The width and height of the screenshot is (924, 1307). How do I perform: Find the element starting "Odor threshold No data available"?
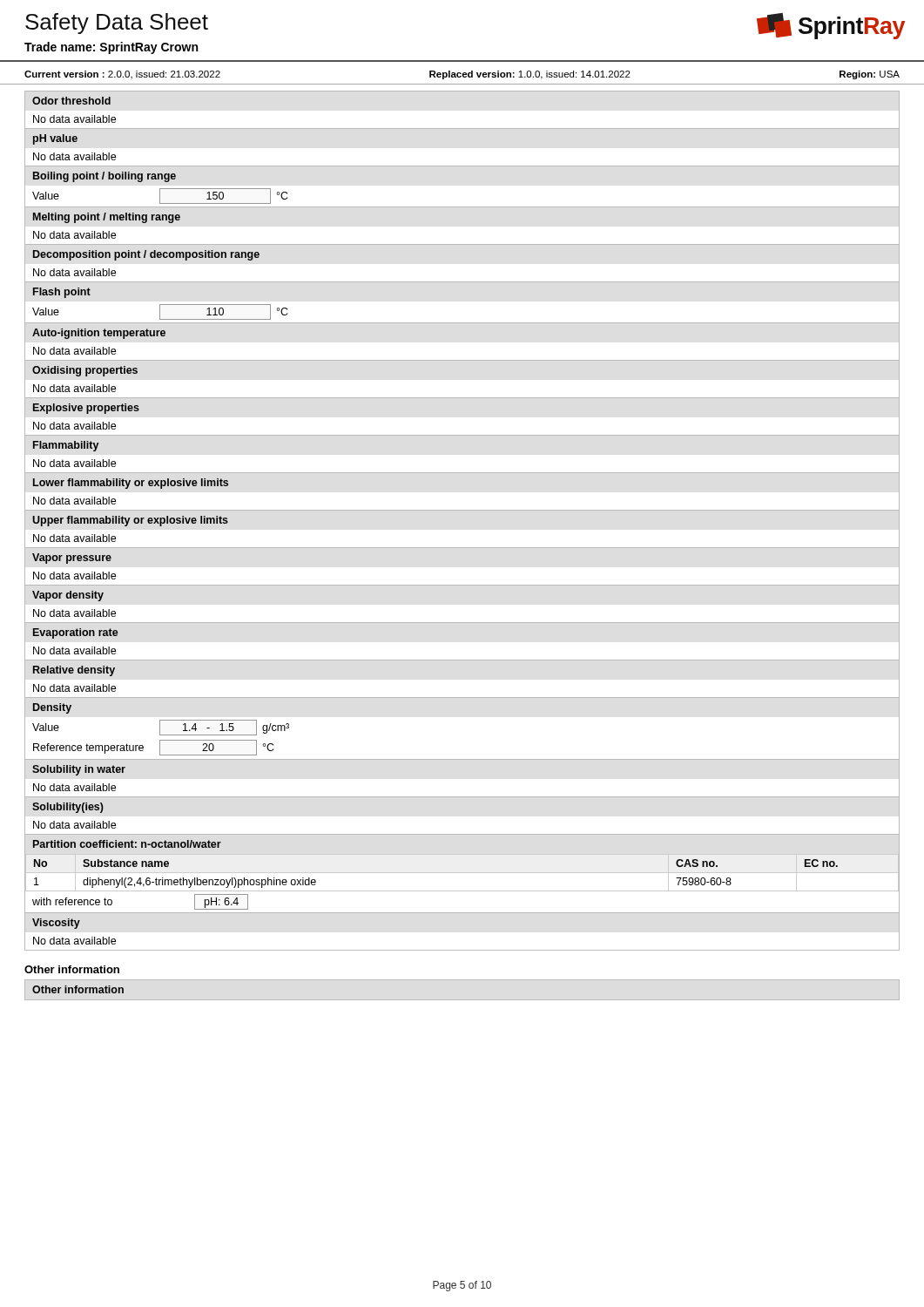click(71, 101)
